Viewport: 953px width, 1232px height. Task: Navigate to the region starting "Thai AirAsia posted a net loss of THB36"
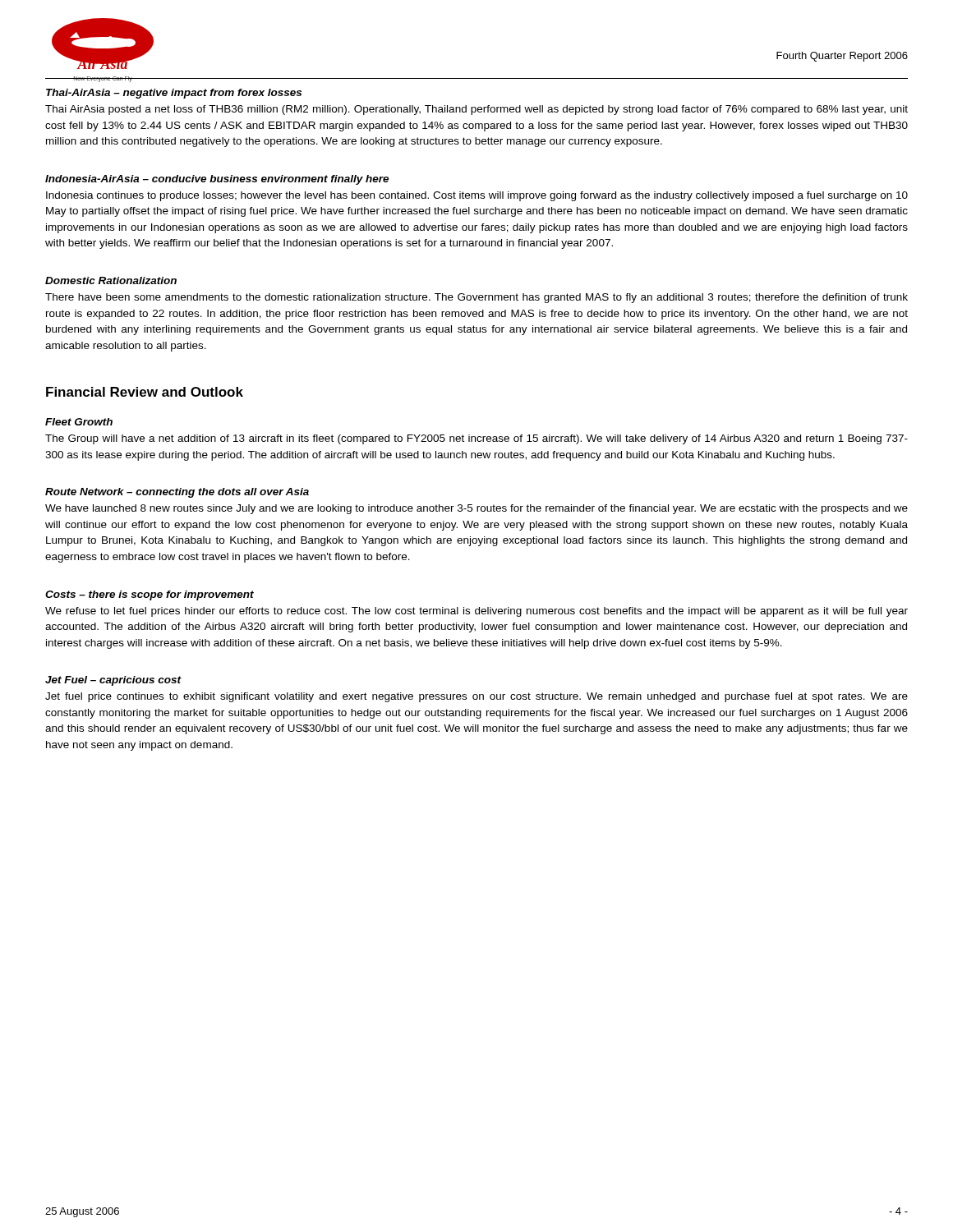476,125
